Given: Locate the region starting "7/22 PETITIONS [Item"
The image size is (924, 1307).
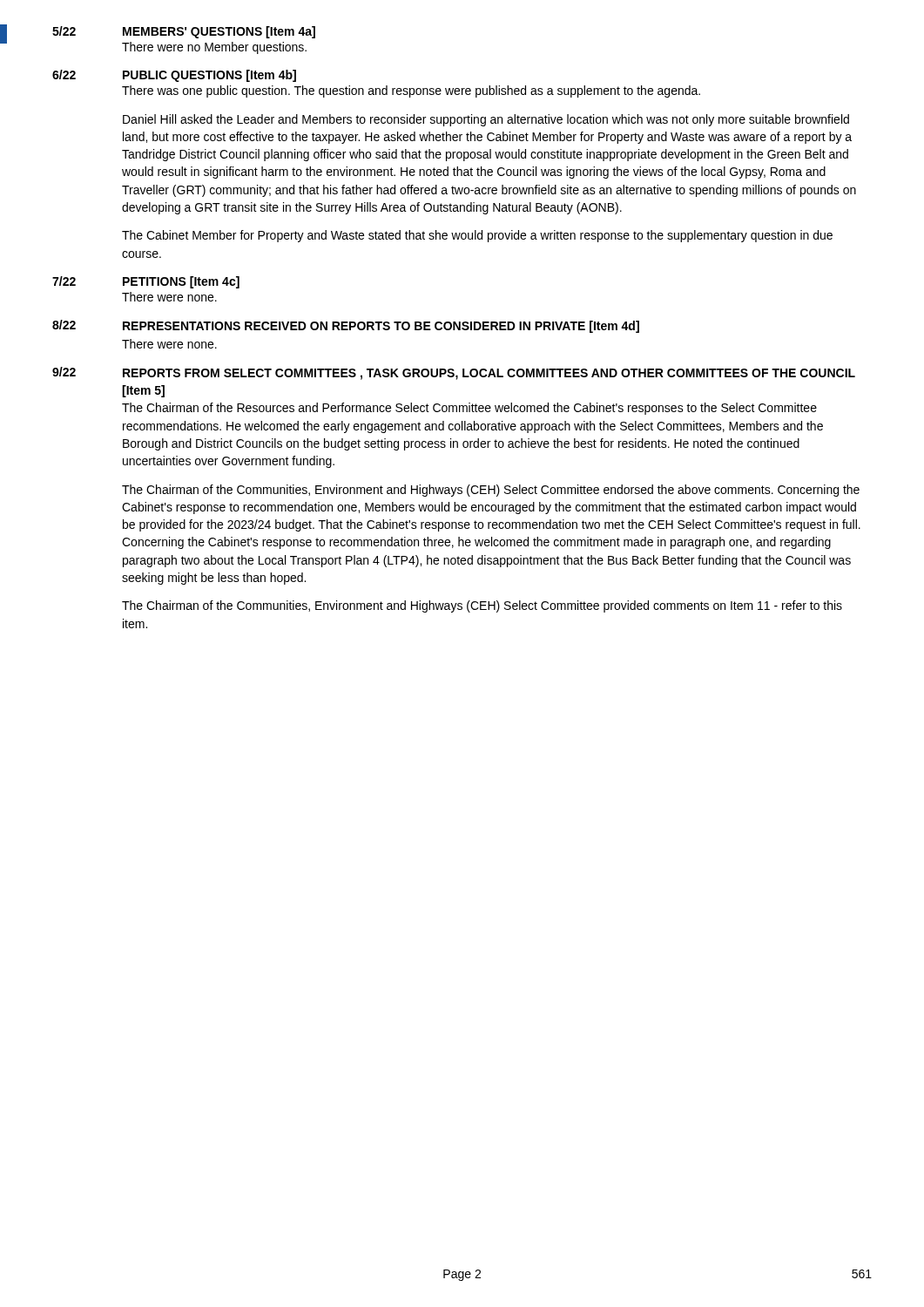Looking at the screenshot, I should click(146, 281).
